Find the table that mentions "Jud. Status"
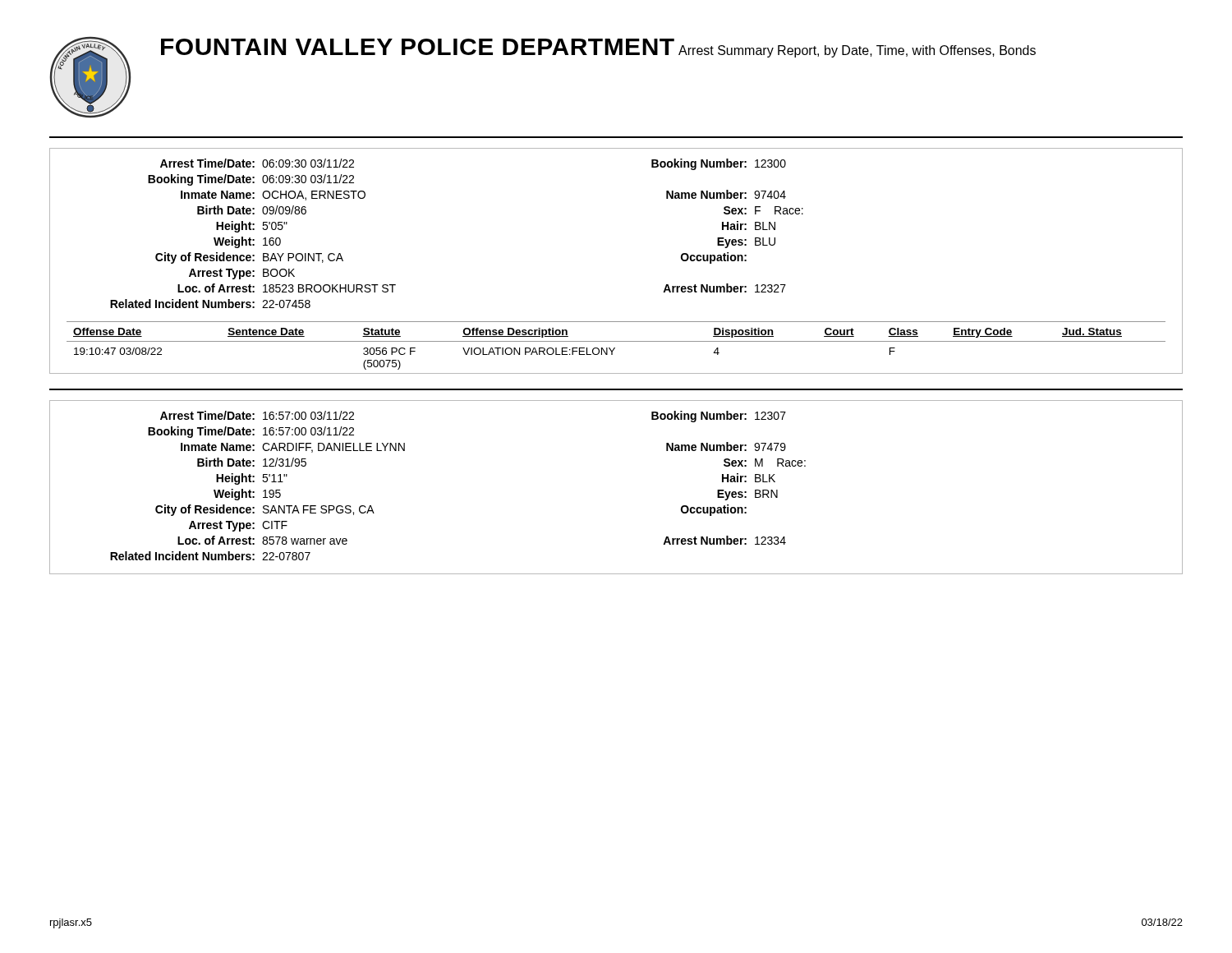This screenshot has width=1232, height=953. [x=616, y=261]
